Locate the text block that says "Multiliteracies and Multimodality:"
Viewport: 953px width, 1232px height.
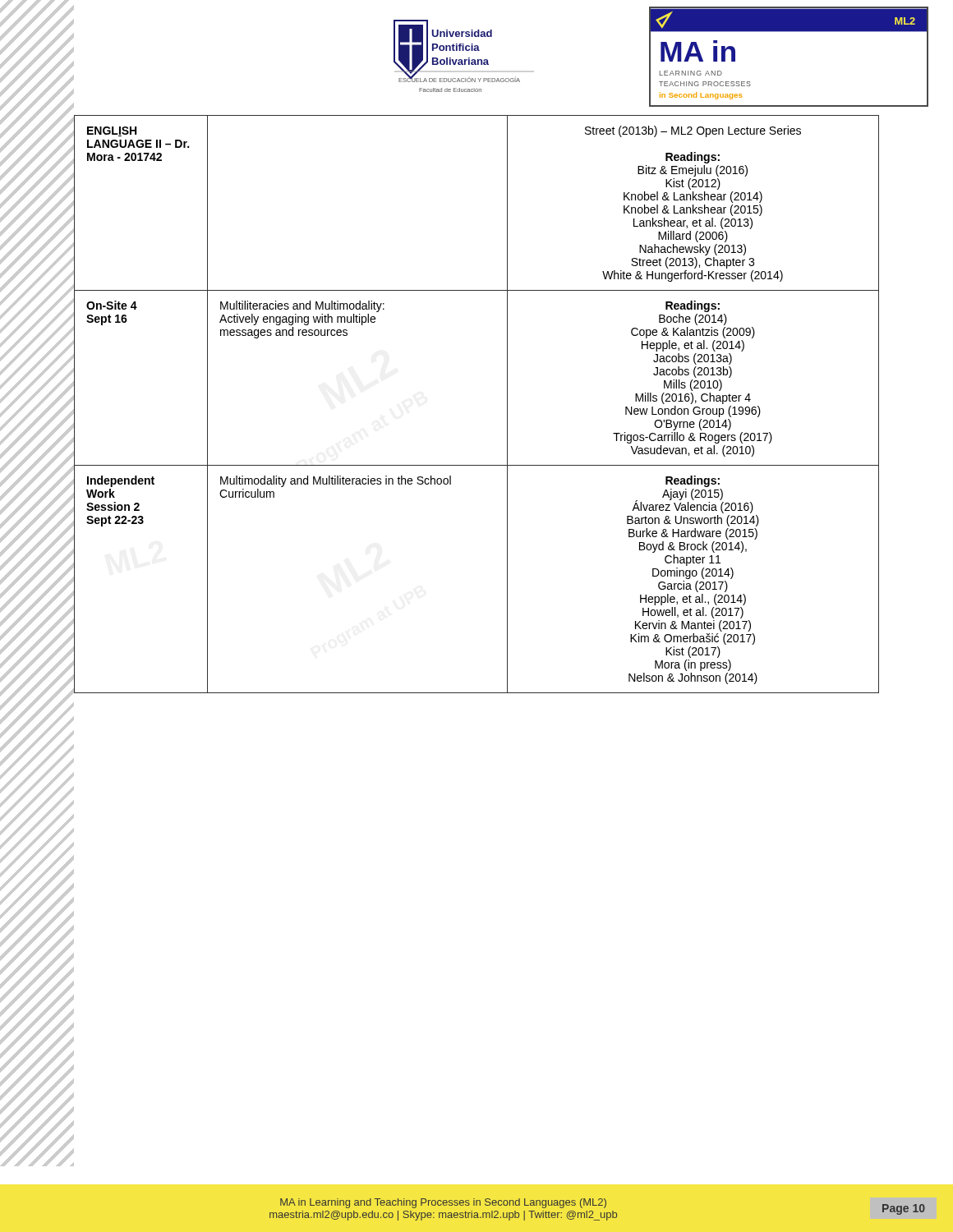tap(302, 319)
